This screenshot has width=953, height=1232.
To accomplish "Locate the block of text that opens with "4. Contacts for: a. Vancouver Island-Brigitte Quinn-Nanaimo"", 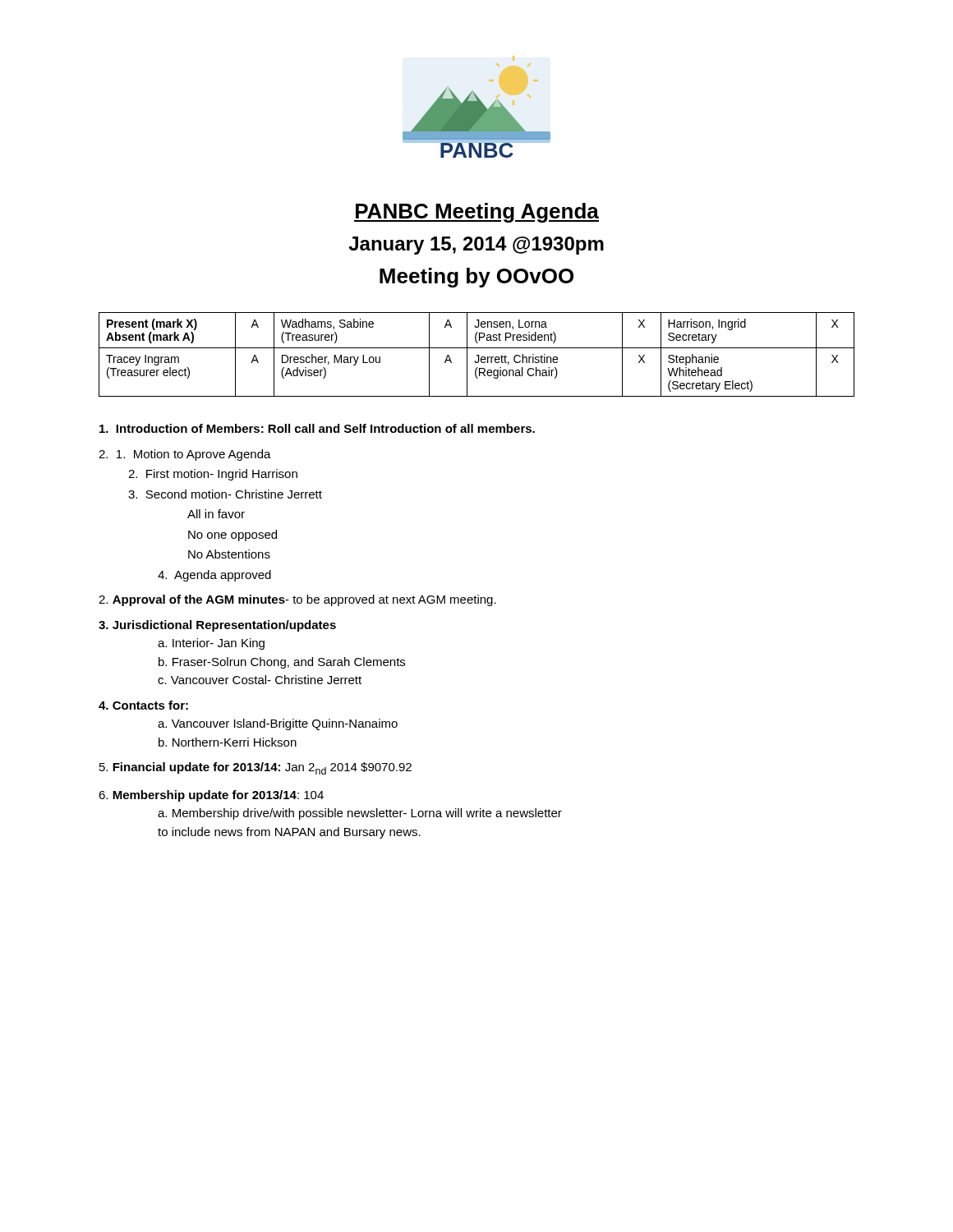I will coord(143,705).
